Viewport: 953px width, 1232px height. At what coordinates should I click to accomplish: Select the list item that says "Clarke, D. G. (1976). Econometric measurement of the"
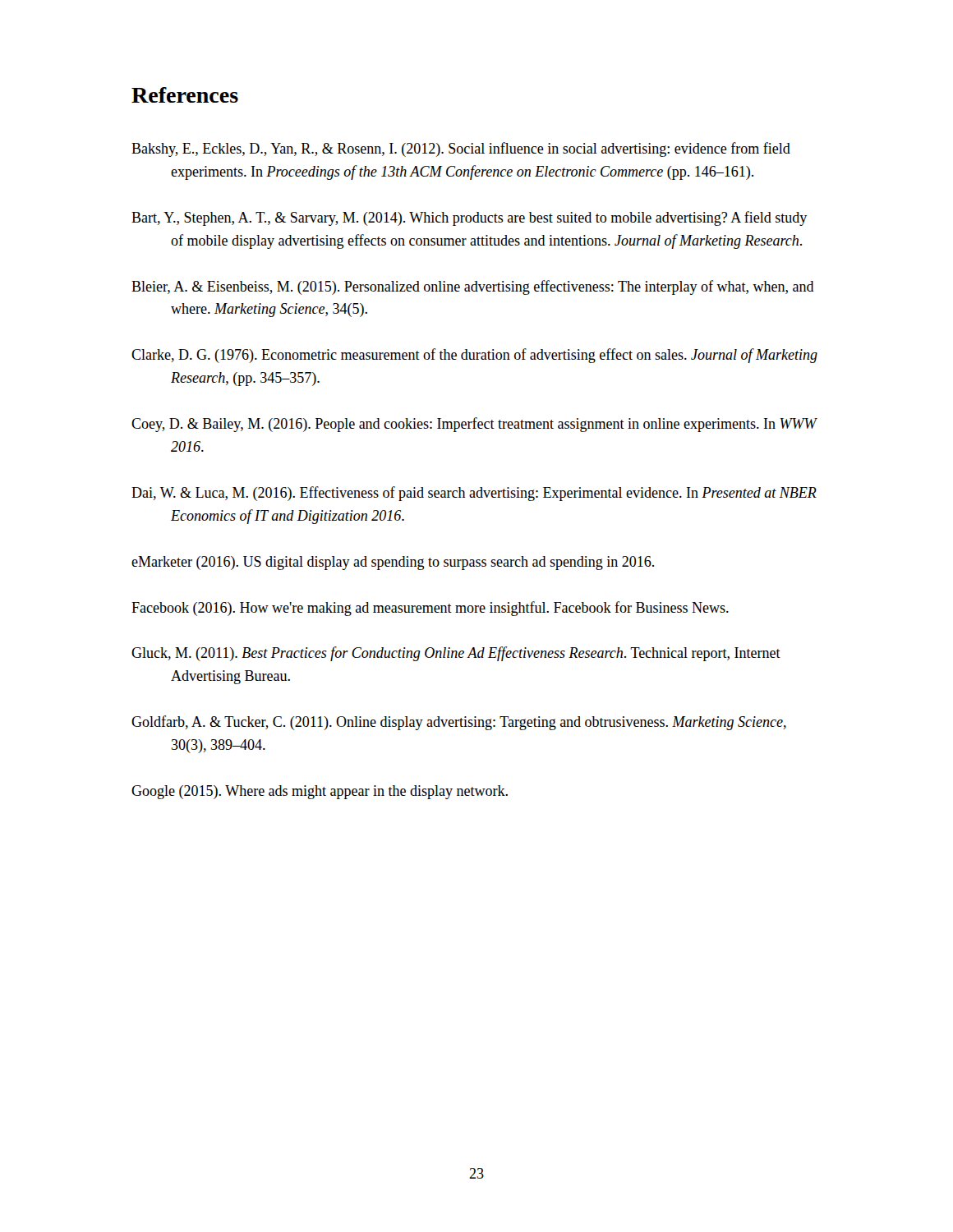[x=474, y=367]
